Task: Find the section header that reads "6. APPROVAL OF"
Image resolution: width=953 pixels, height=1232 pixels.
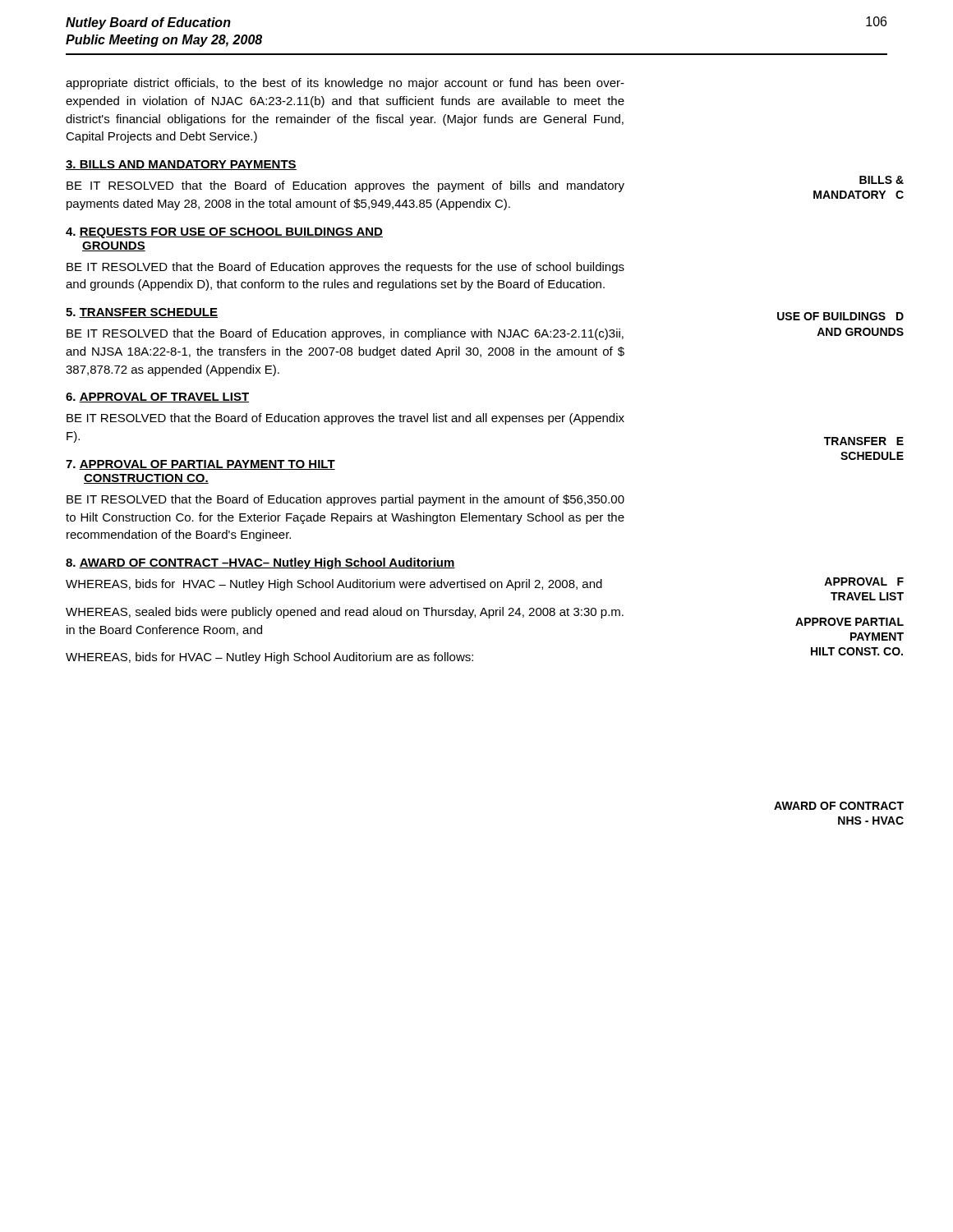Action: pyautogui.click(x=157, y=397)
